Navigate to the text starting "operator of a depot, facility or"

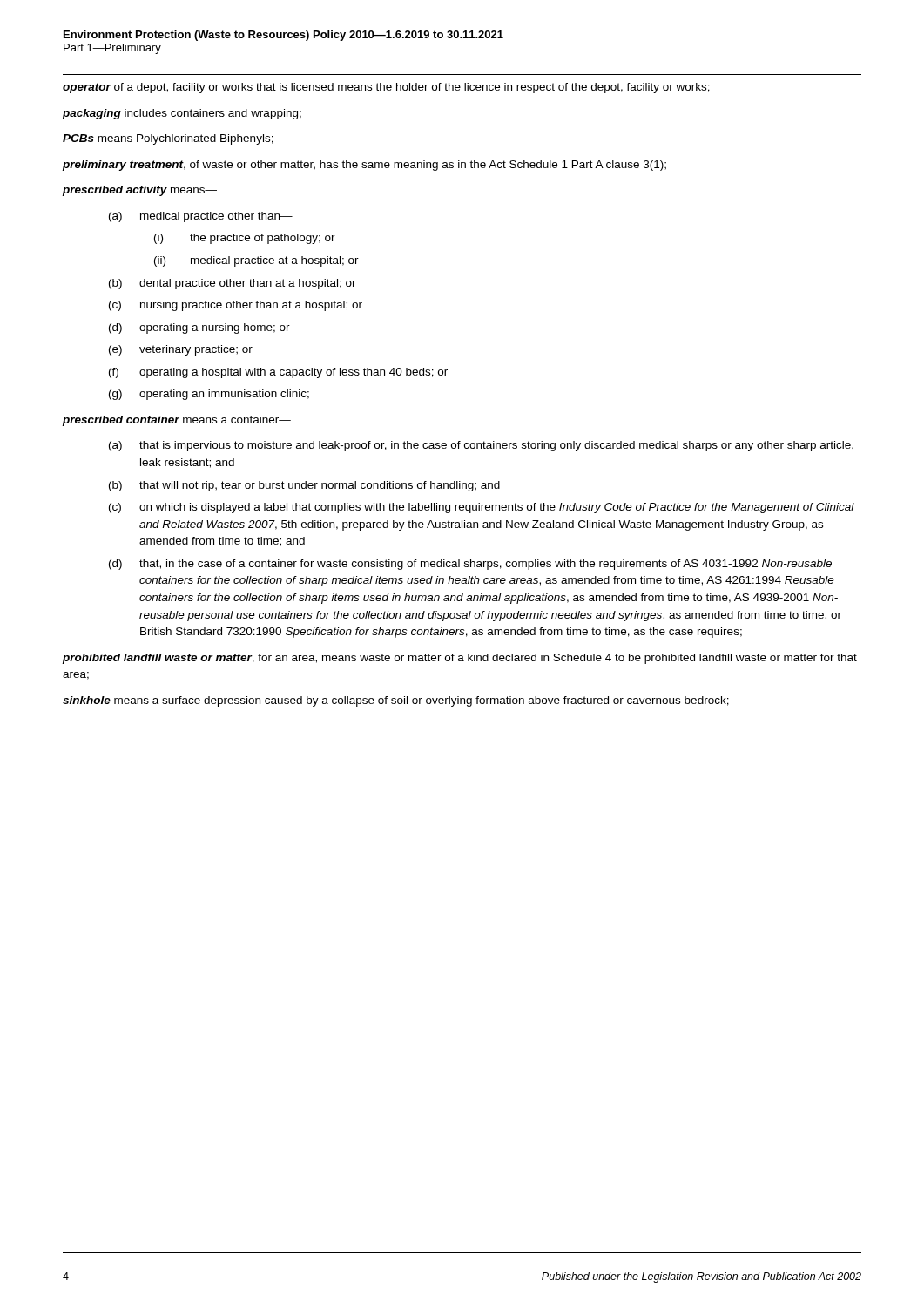387,87
